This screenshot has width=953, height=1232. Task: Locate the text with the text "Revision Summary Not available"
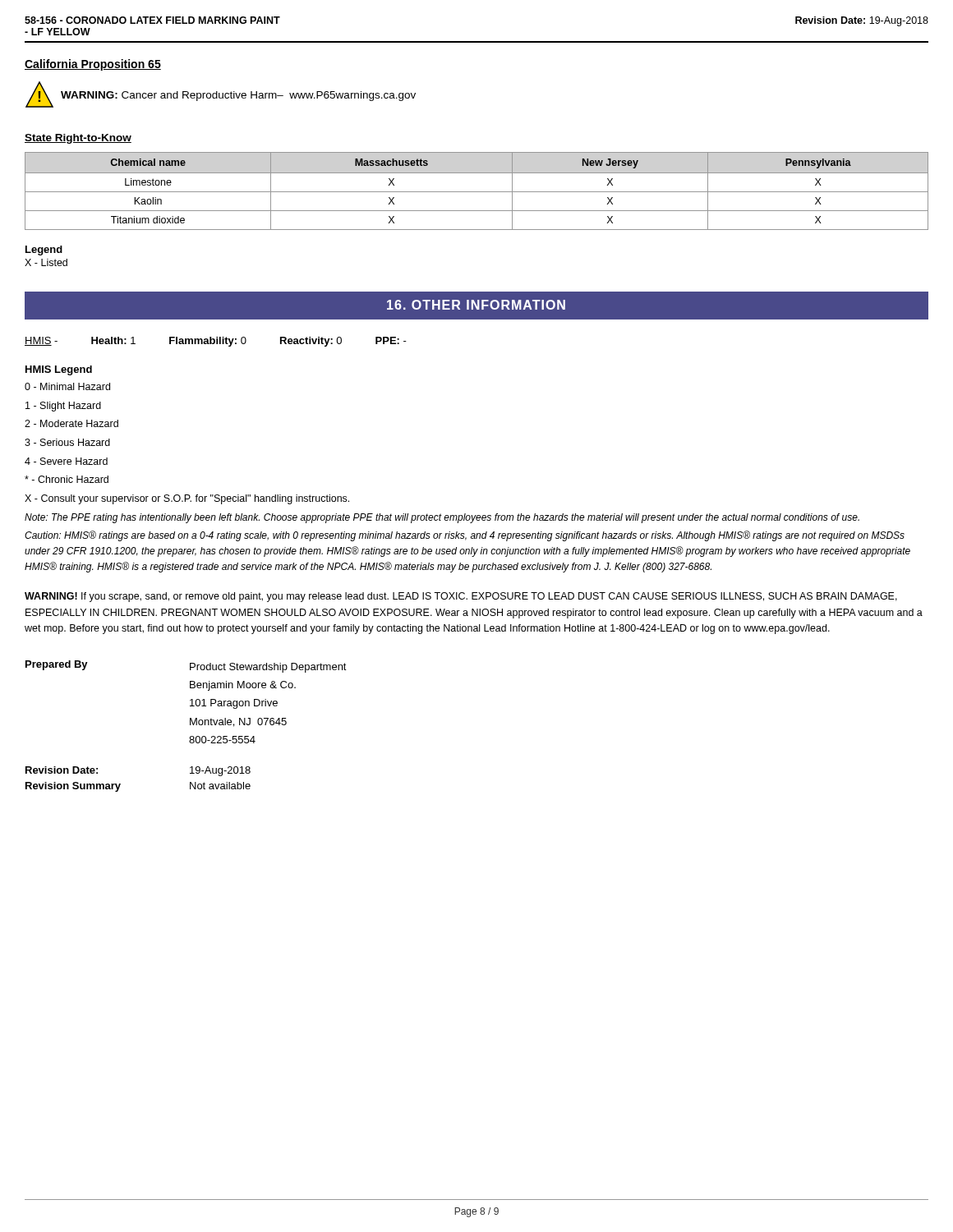[x=76, y=786]
